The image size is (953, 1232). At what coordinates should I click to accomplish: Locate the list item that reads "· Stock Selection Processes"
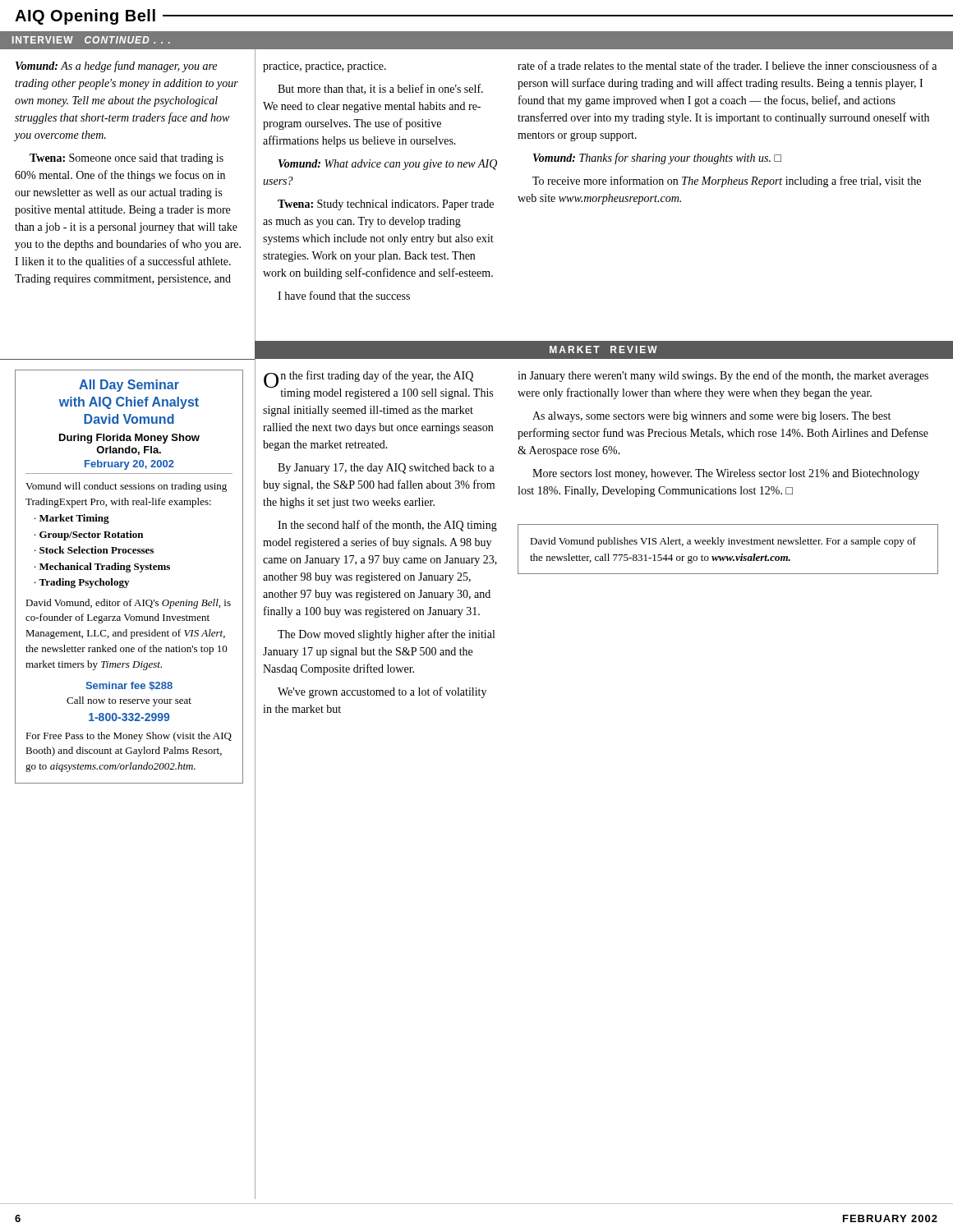[94, 550]
